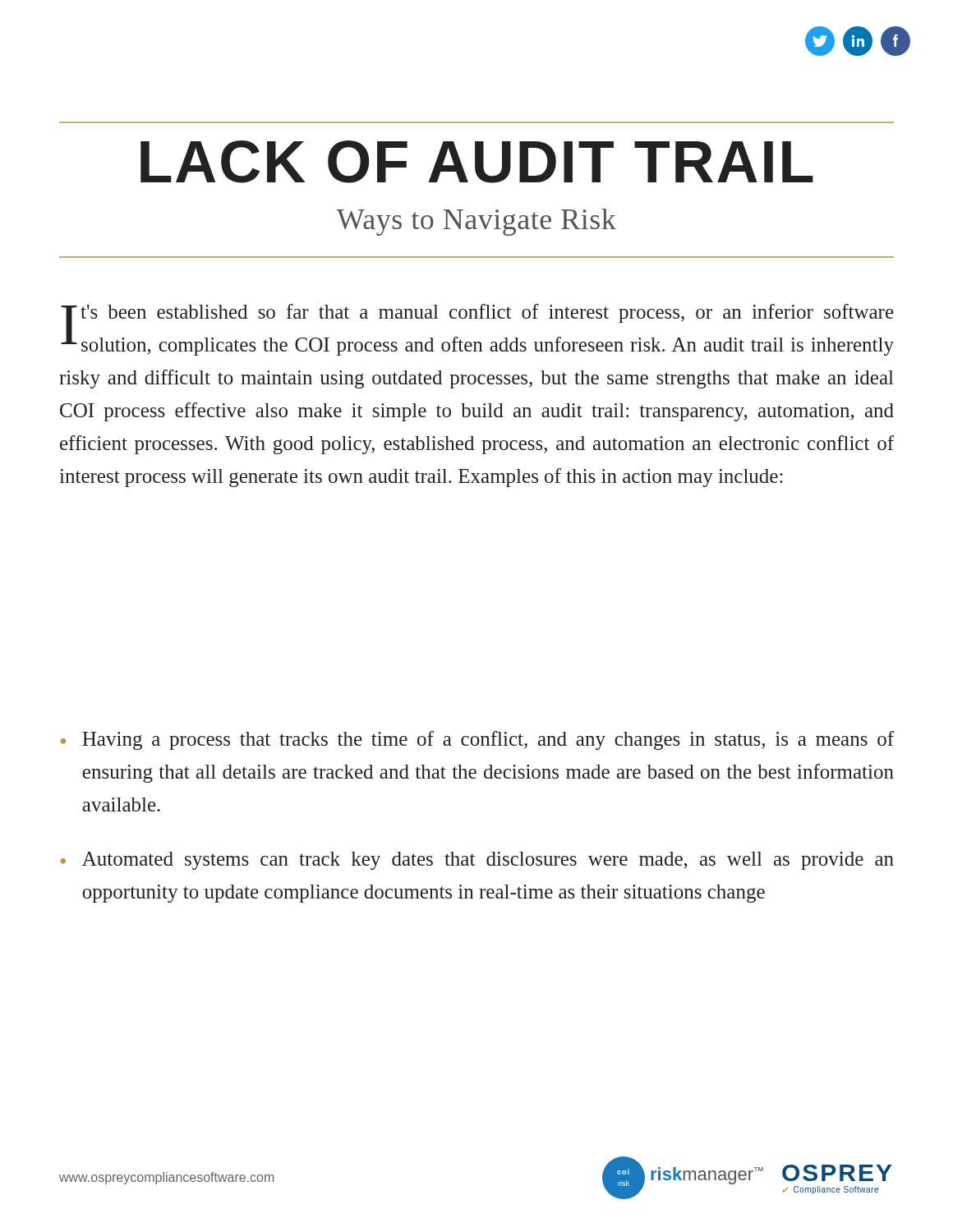Viewport: 953px width, 1232px height.
Task: Click on the logo
Action: 858,41
